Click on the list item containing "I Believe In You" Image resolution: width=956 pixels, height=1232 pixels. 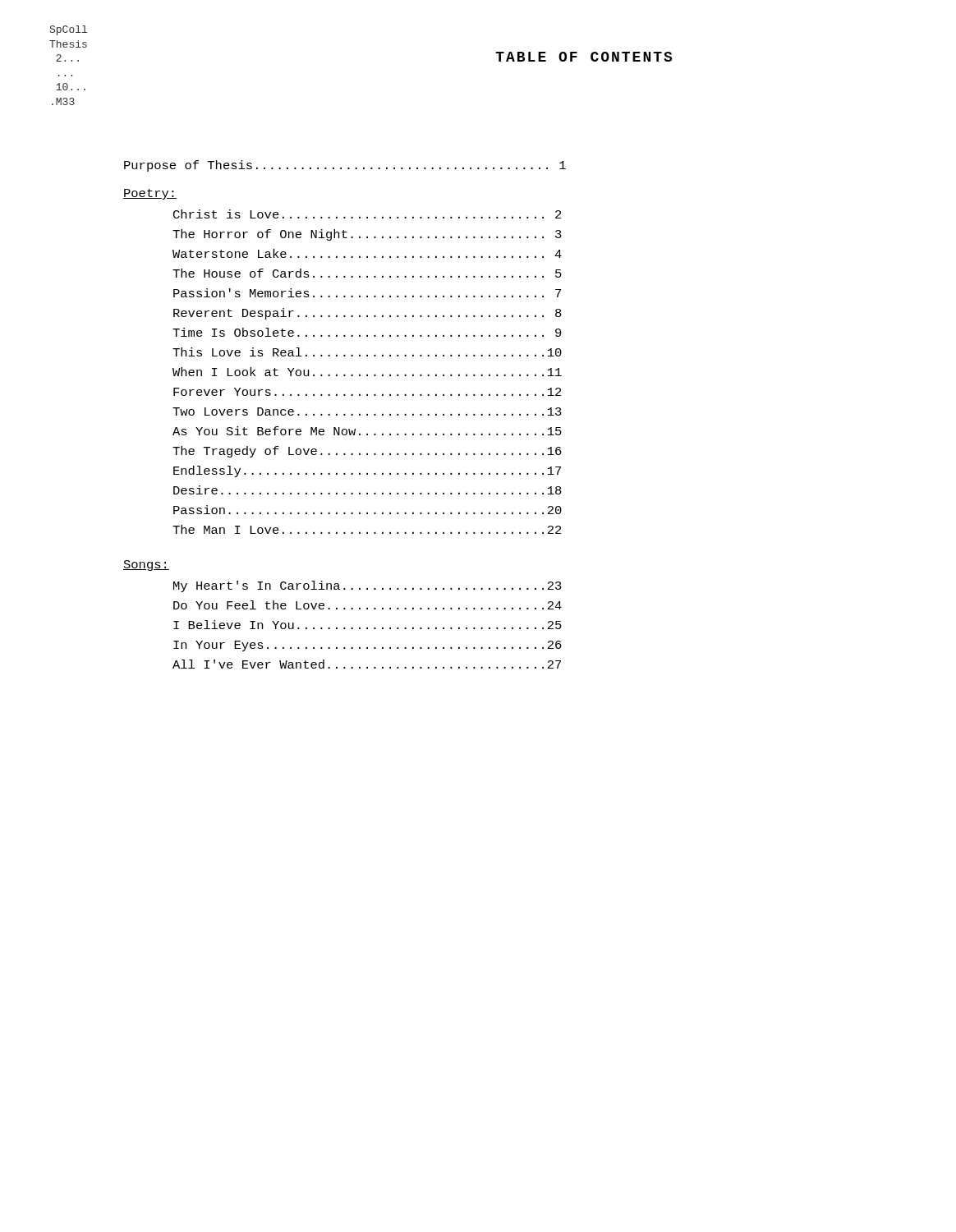coord(367,626)
